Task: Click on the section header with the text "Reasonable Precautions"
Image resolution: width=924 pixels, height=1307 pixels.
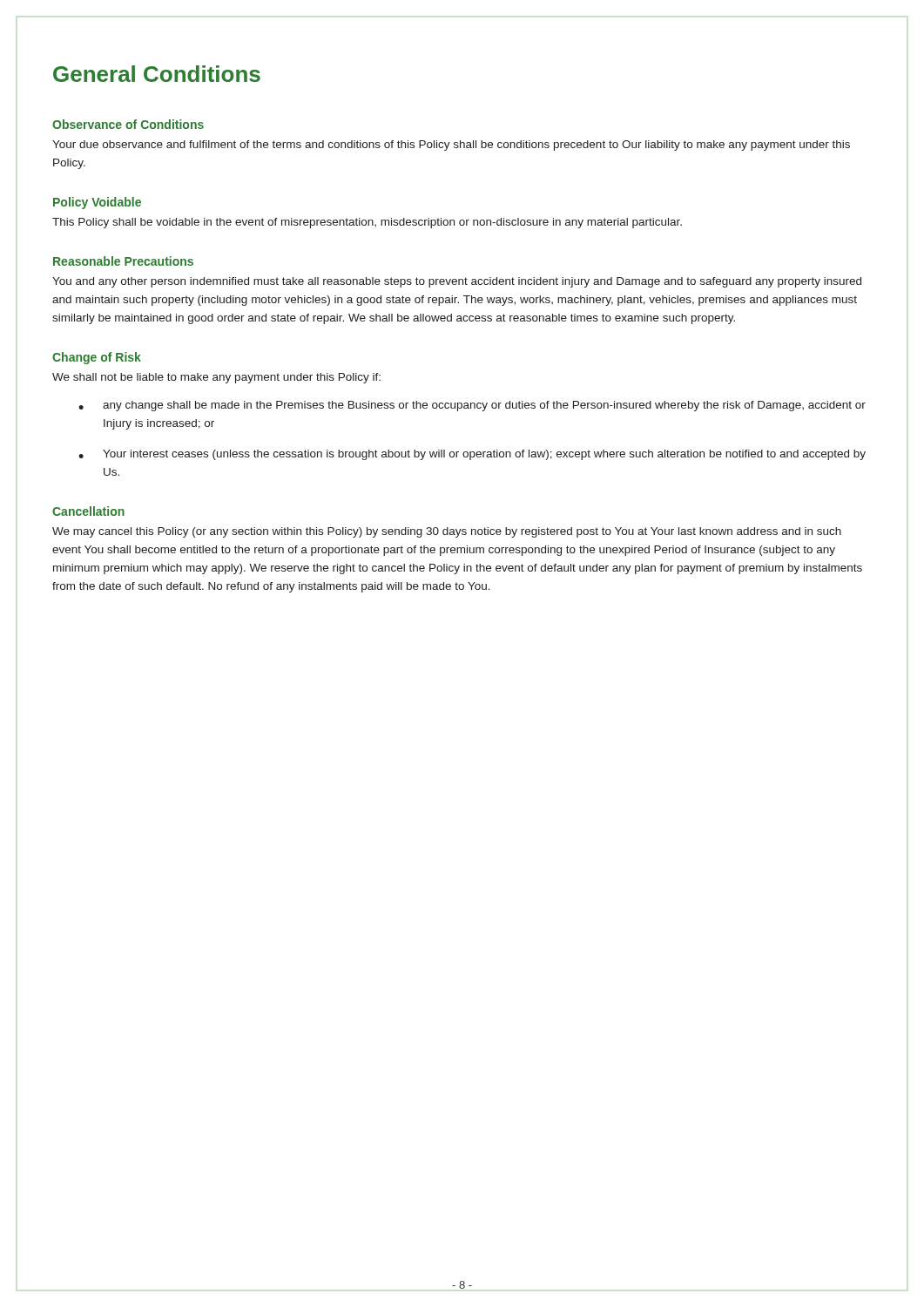Action: [x=123, y=261]
